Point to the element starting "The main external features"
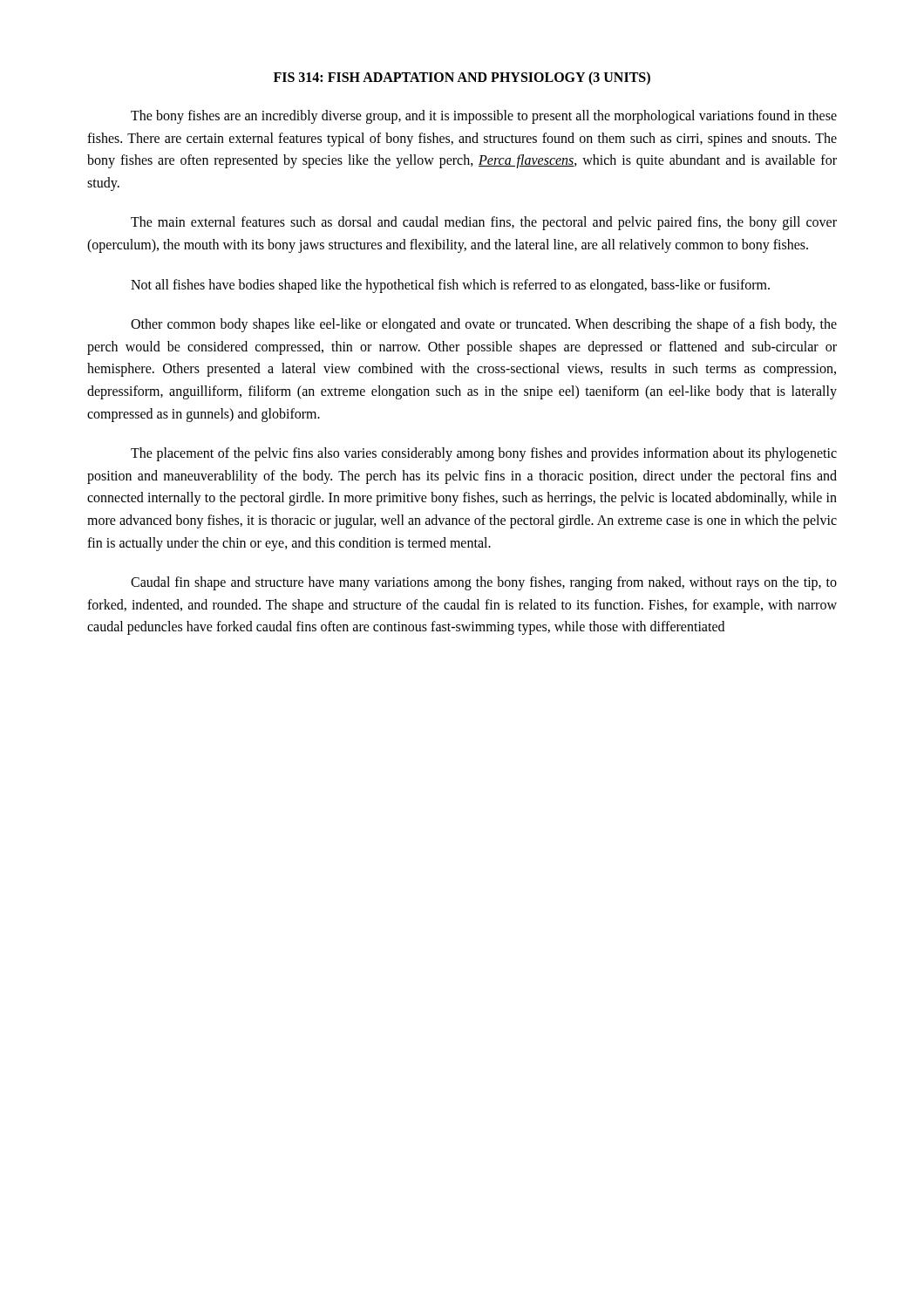 (462, 233)
